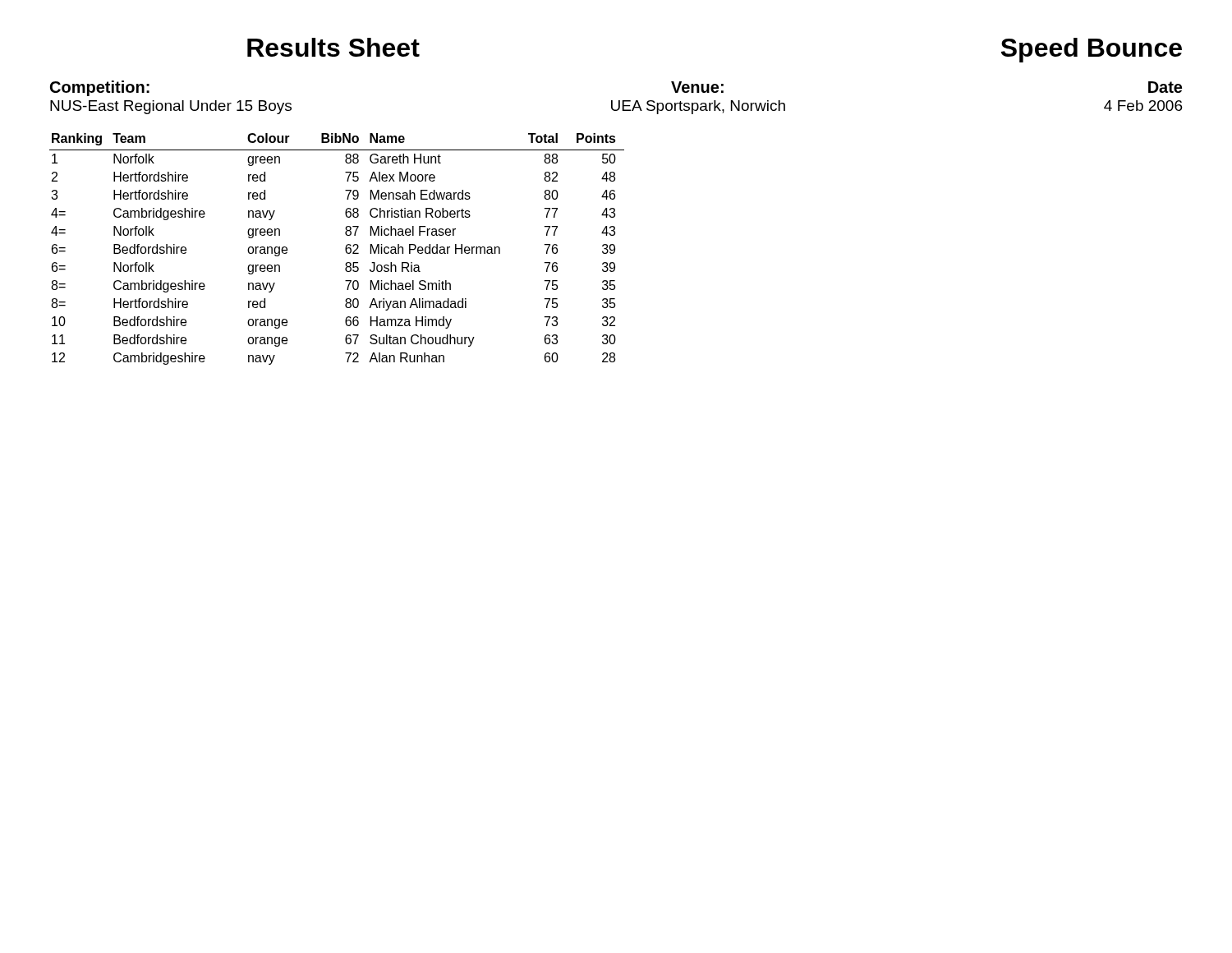Image resolution: width=1232 pixels, height=953 pixels.
Task: Click on the title that says "Results Sheet"
Action: (x=333, y=48)
